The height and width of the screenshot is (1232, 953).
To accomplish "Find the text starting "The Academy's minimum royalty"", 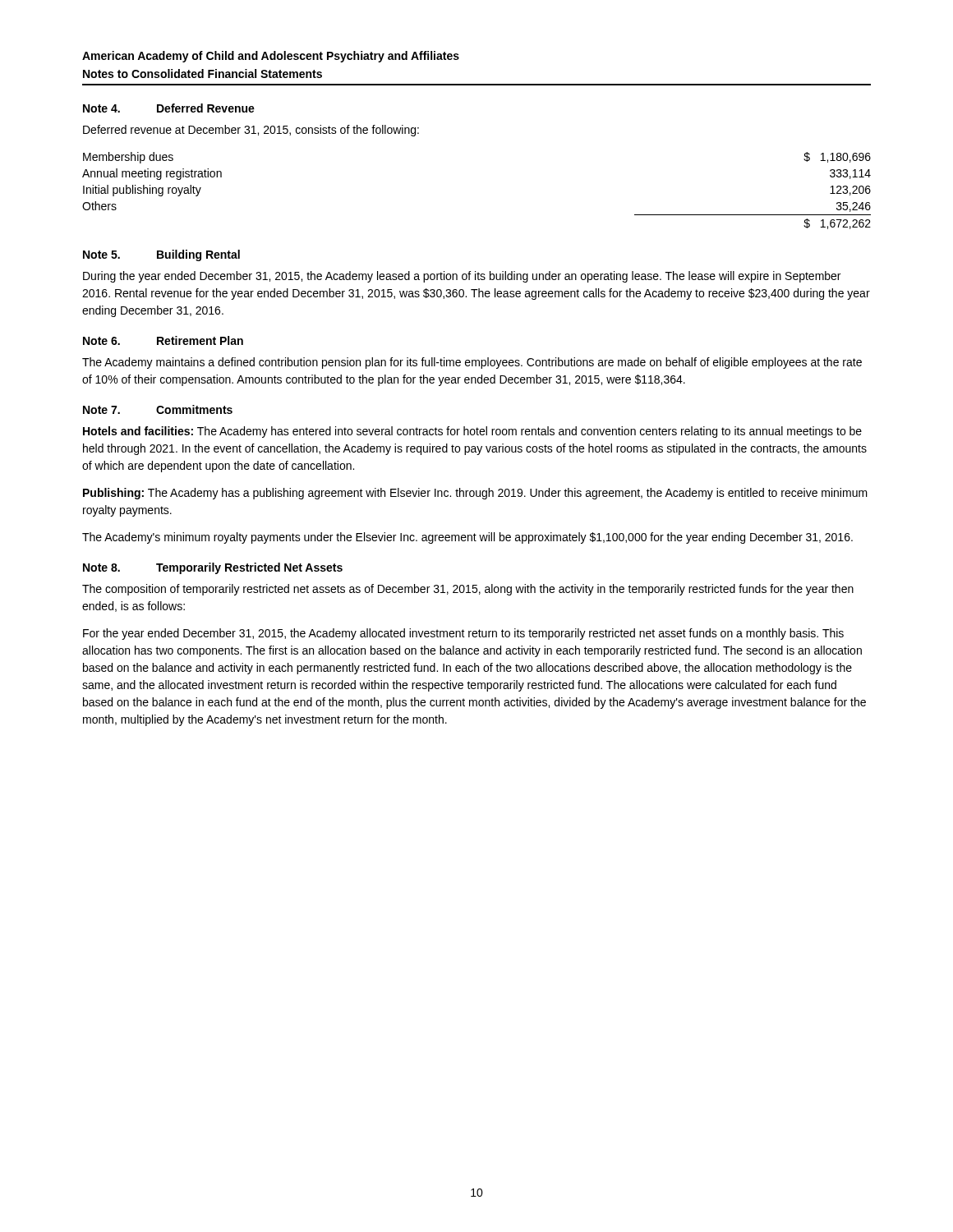I will pos(468,537).
